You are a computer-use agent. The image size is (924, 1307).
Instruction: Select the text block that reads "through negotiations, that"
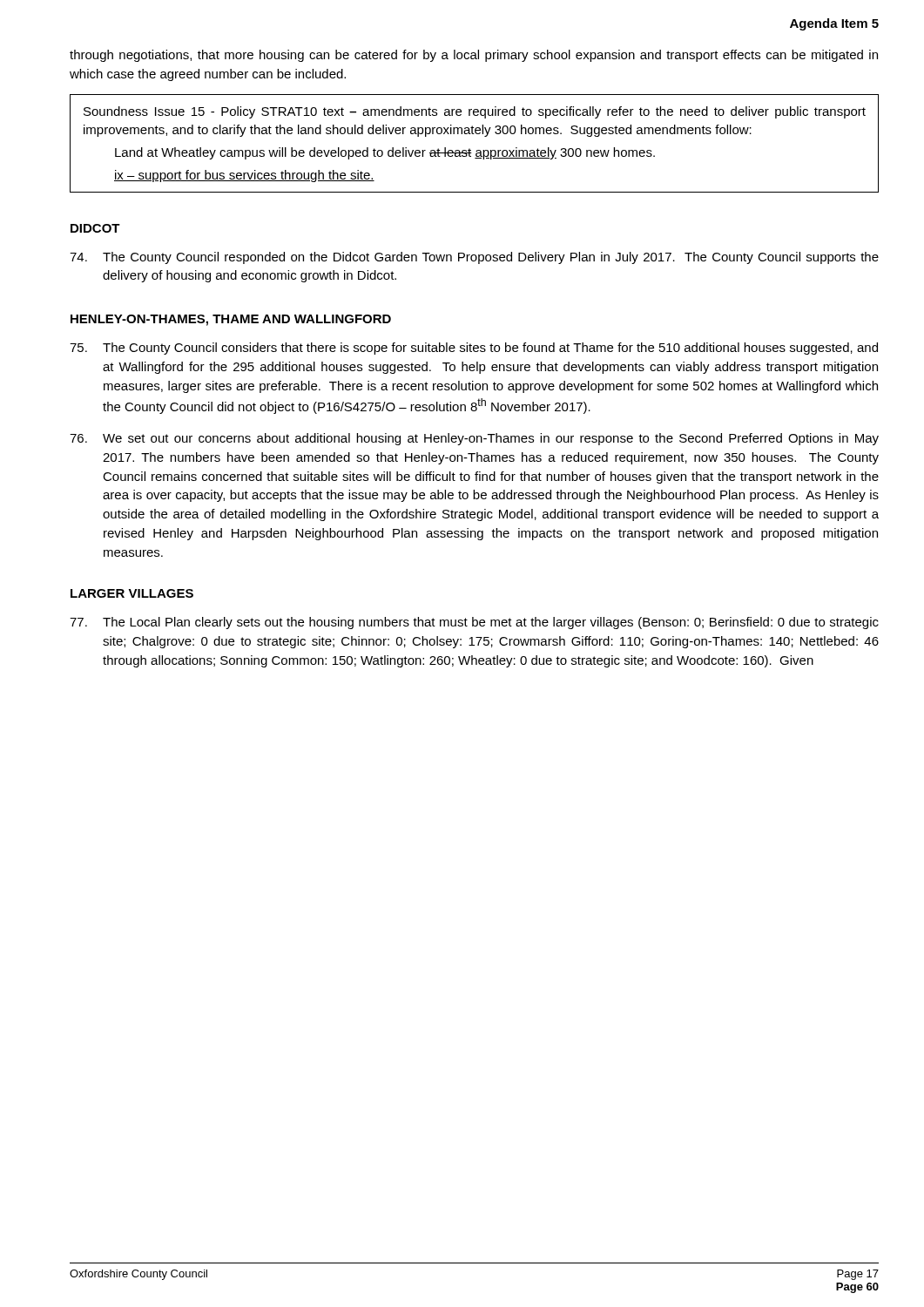coord(474,64)
